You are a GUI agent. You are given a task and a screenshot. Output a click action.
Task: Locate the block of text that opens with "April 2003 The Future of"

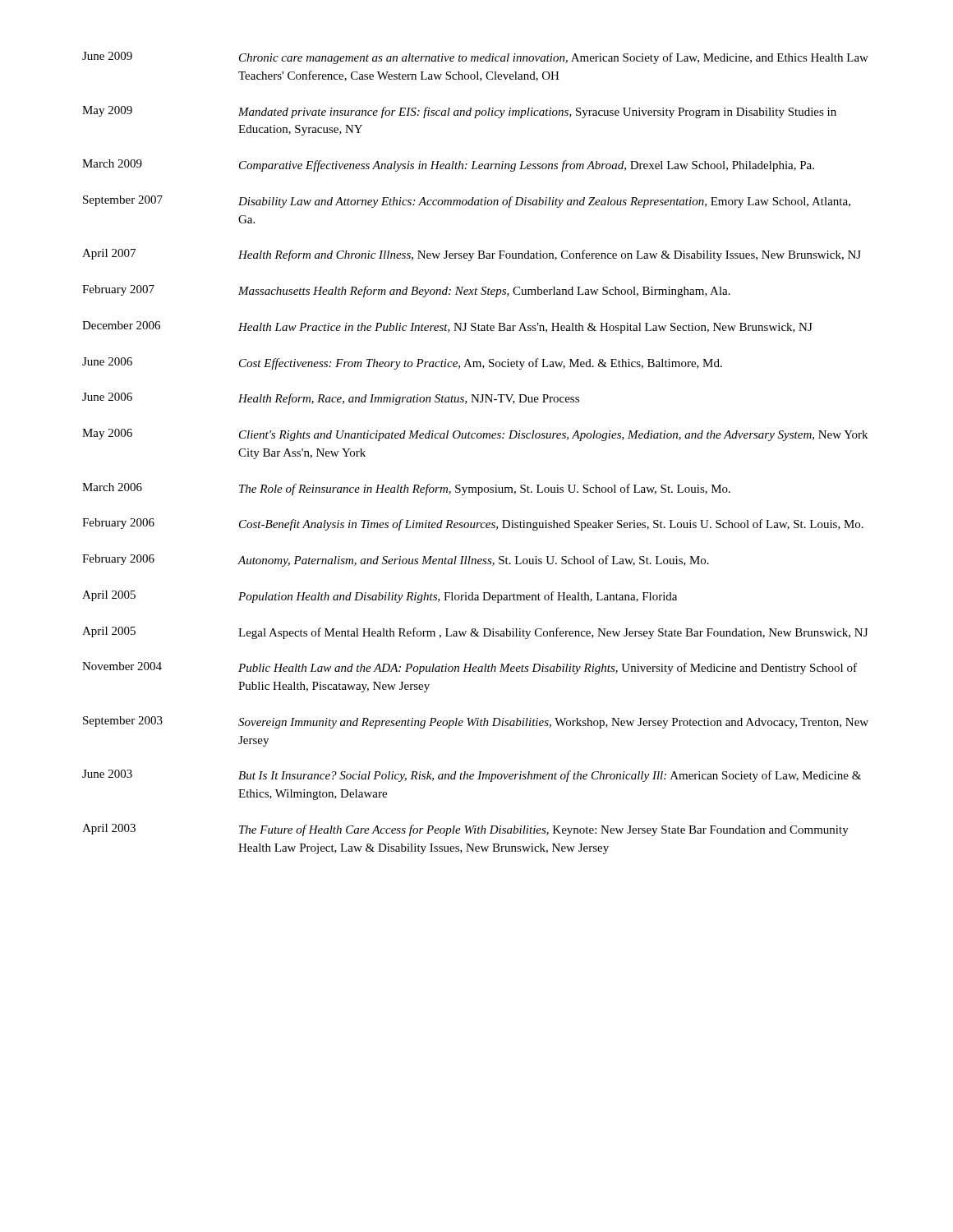tap(476, 839)
